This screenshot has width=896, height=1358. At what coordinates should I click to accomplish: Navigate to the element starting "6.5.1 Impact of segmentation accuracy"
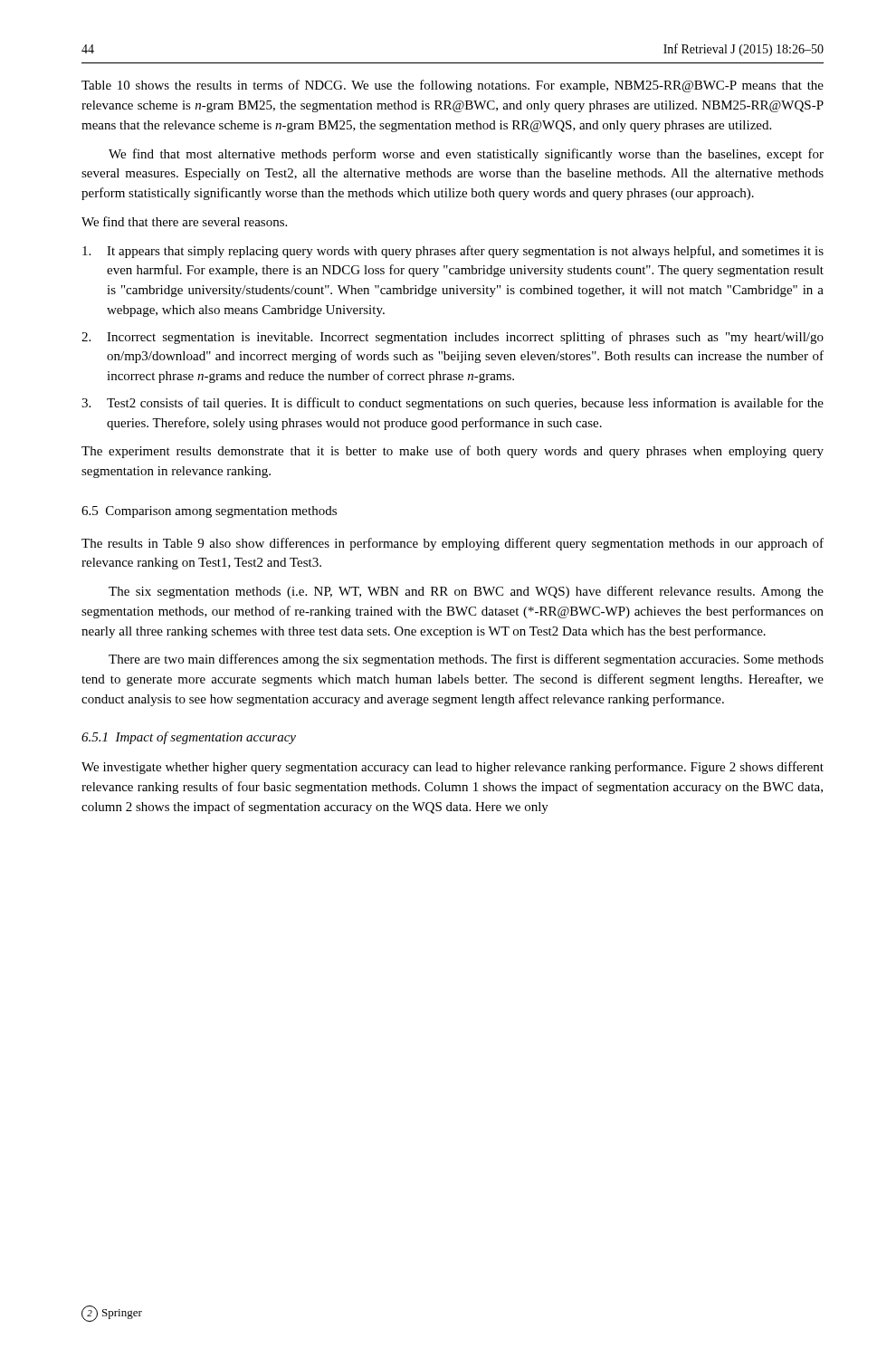coord(189,737)
